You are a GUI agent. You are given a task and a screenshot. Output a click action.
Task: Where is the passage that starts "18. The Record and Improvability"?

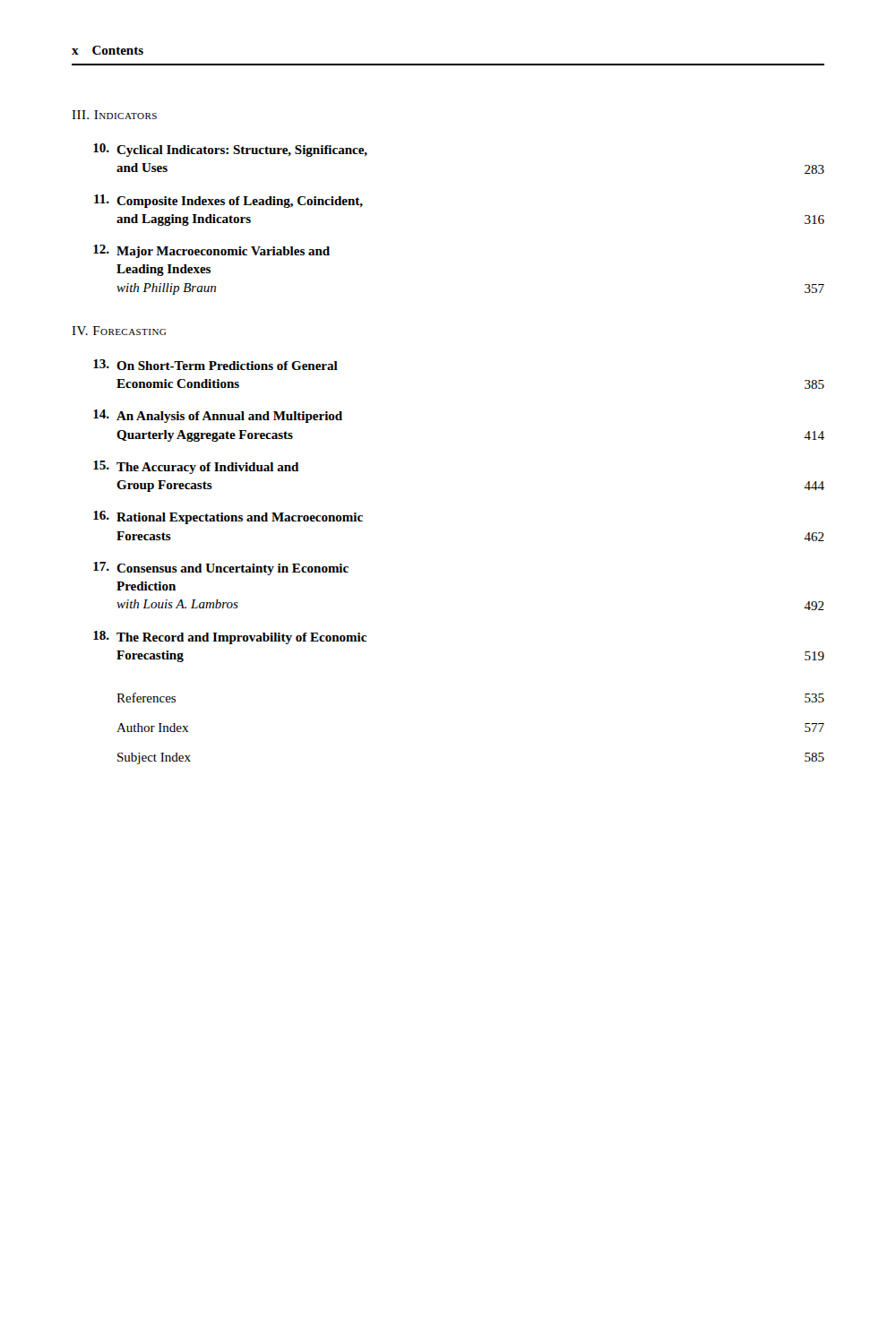point(230,638)
